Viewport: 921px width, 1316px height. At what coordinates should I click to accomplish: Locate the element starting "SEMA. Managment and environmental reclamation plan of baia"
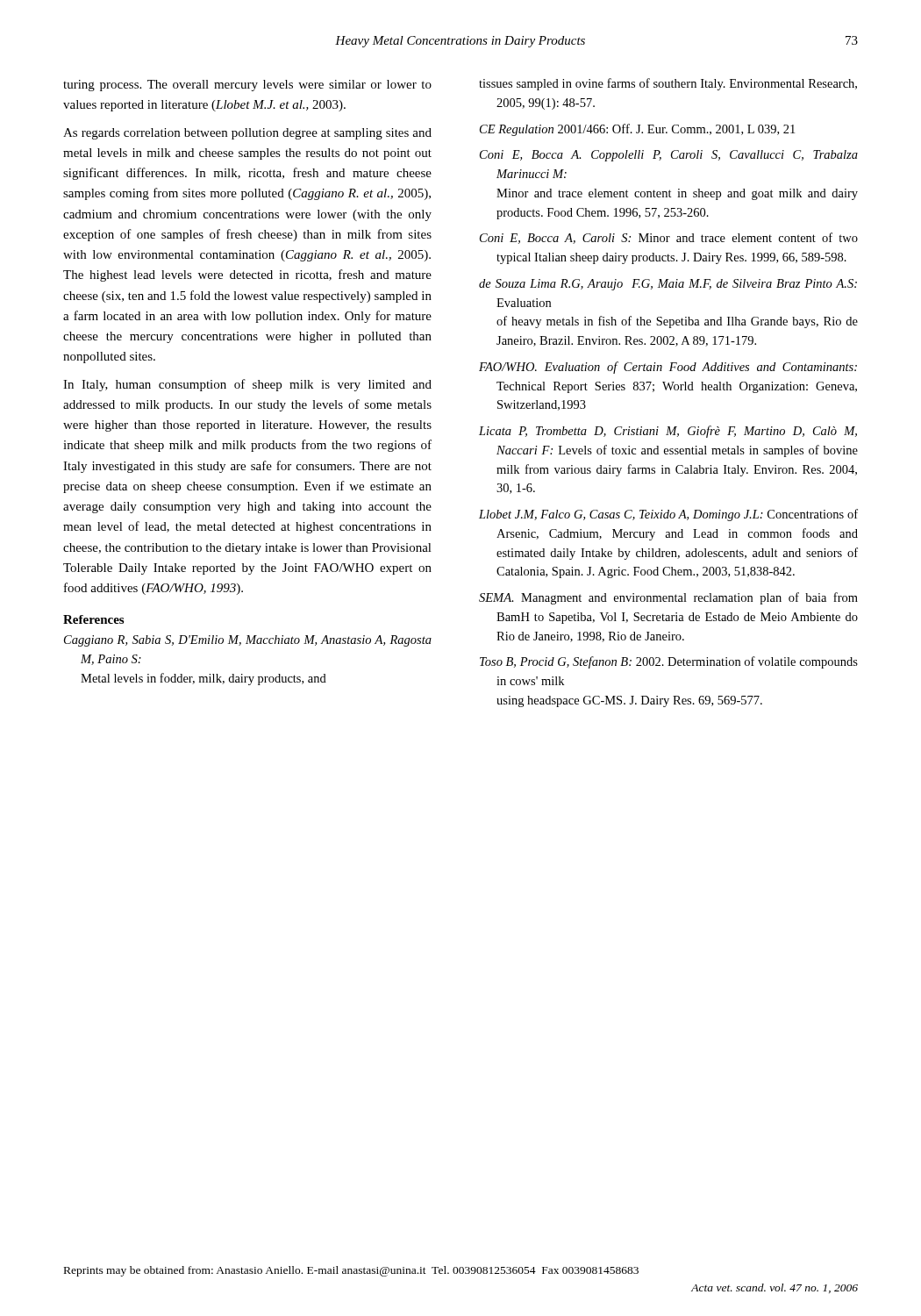(668, 617)
